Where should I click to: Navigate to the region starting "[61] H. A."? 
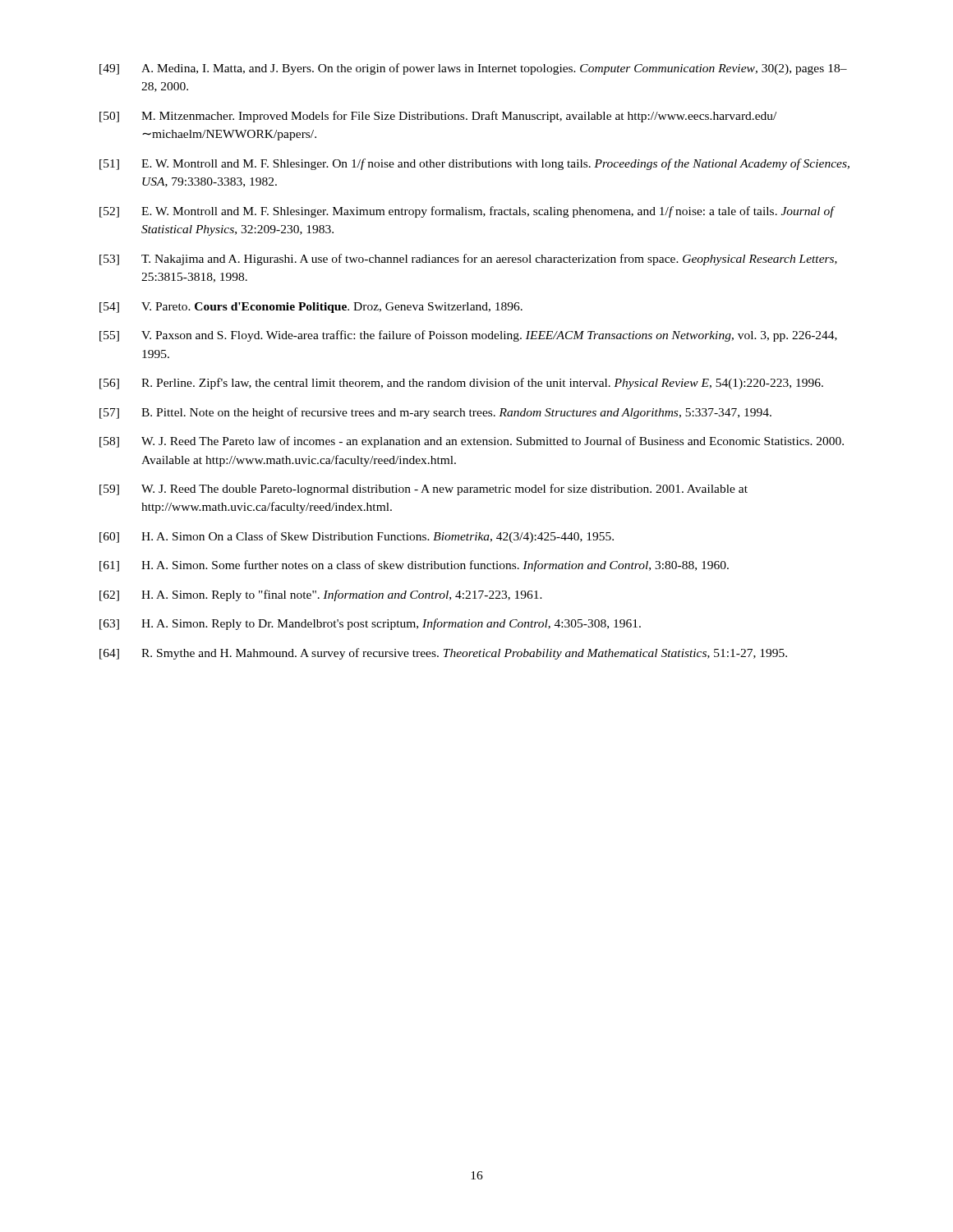[476, 566]
